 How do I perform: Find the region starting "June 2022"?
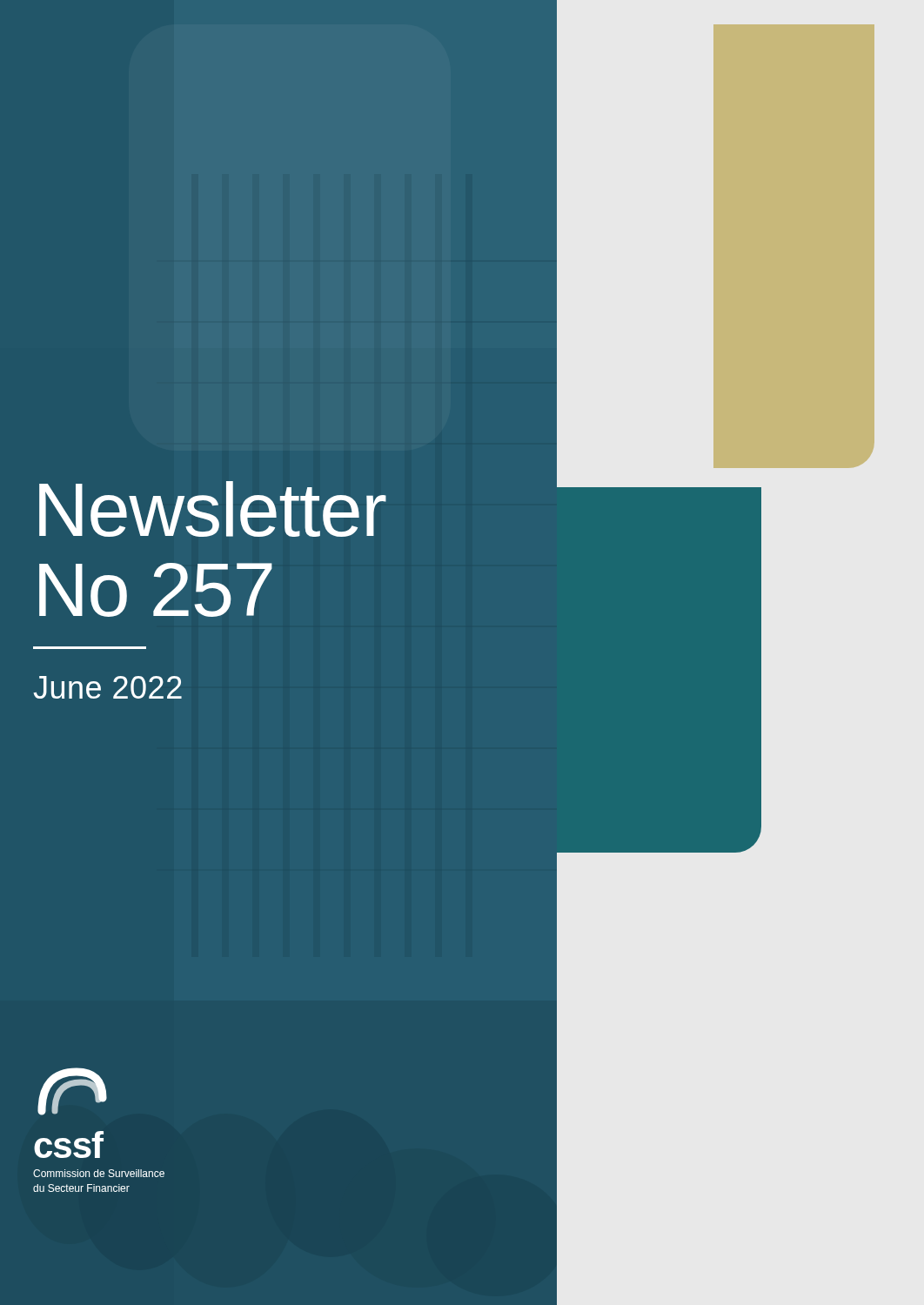click(x=108, y=688)
